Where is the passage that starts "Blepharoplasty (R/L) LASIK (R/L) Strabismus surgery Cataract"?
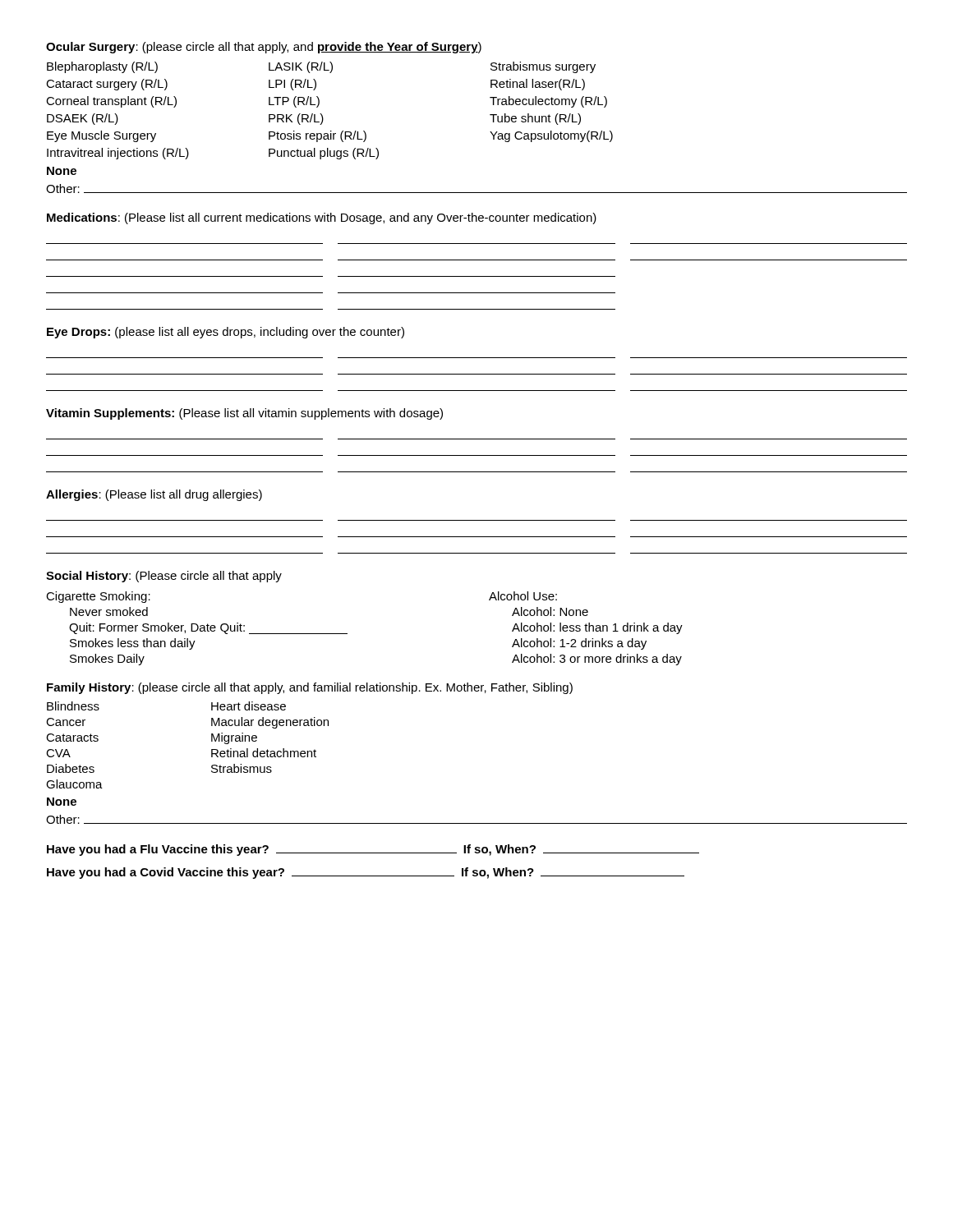The height and width of the screenshot is (1232, 953). (321, 67)
